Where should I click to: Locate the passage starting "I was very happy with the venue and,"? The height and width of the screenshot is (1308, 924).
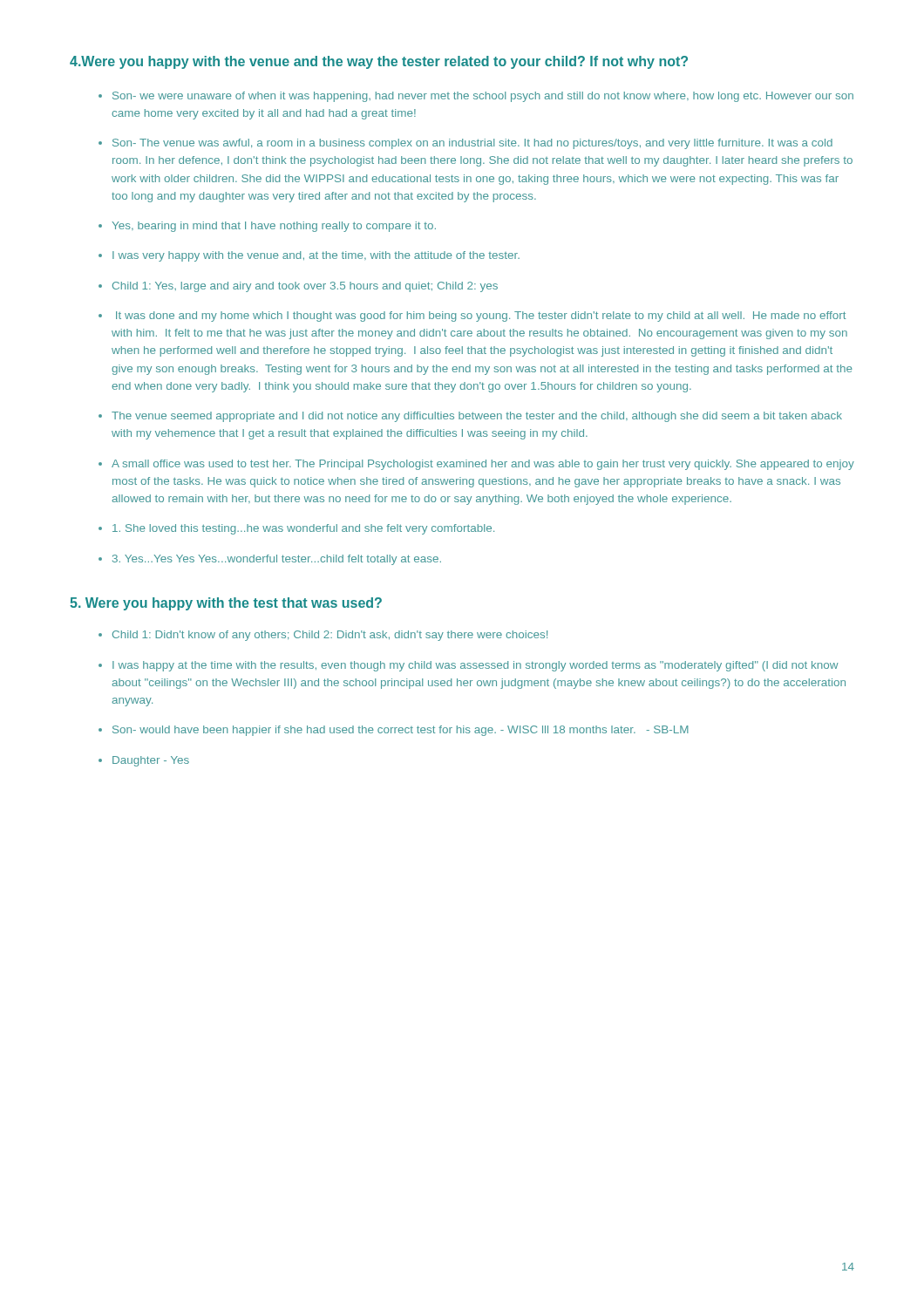tap(316, 255)
